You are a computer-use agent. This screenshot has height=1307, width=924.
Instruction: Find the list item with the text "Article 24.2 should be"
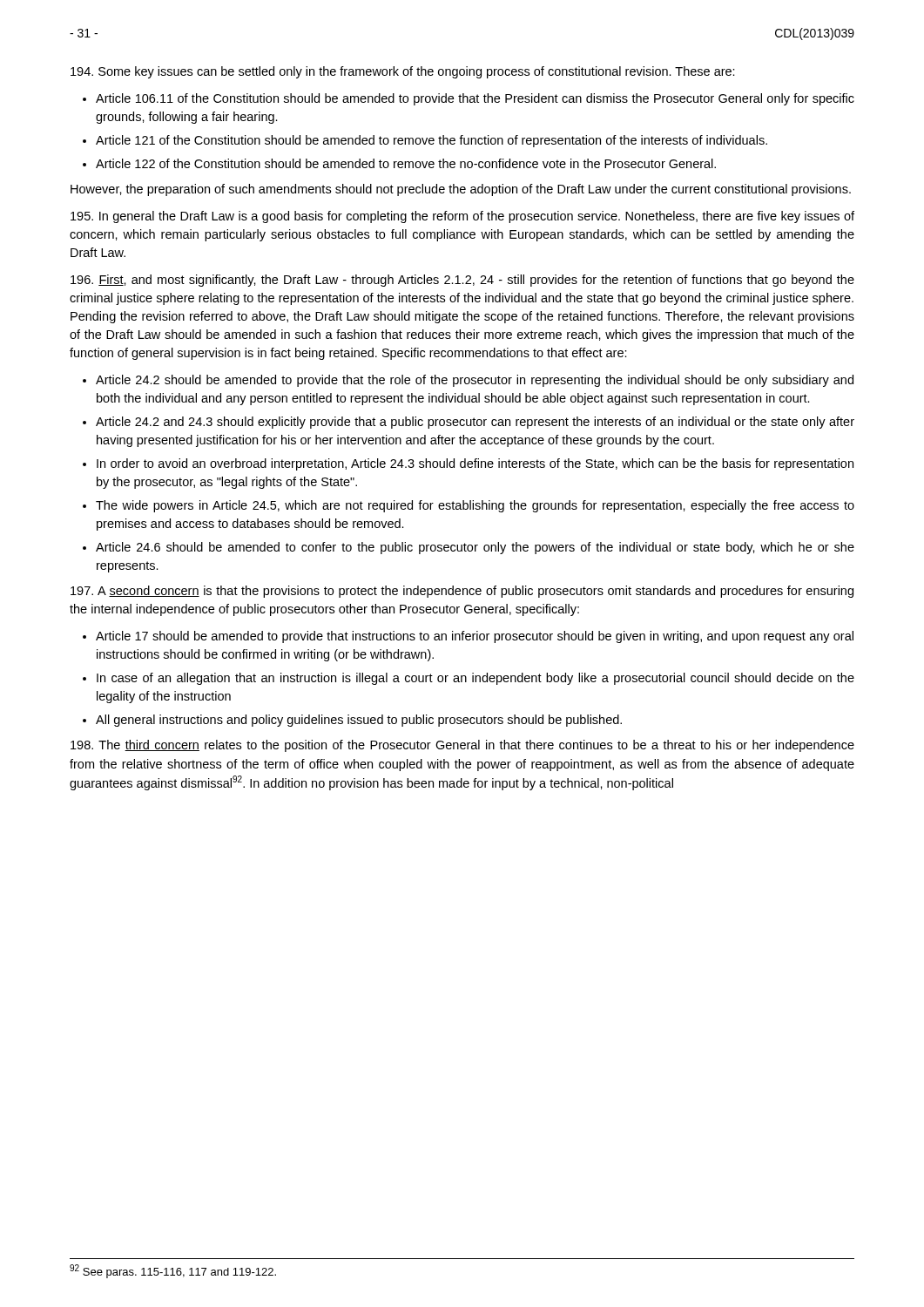point(475,390)
